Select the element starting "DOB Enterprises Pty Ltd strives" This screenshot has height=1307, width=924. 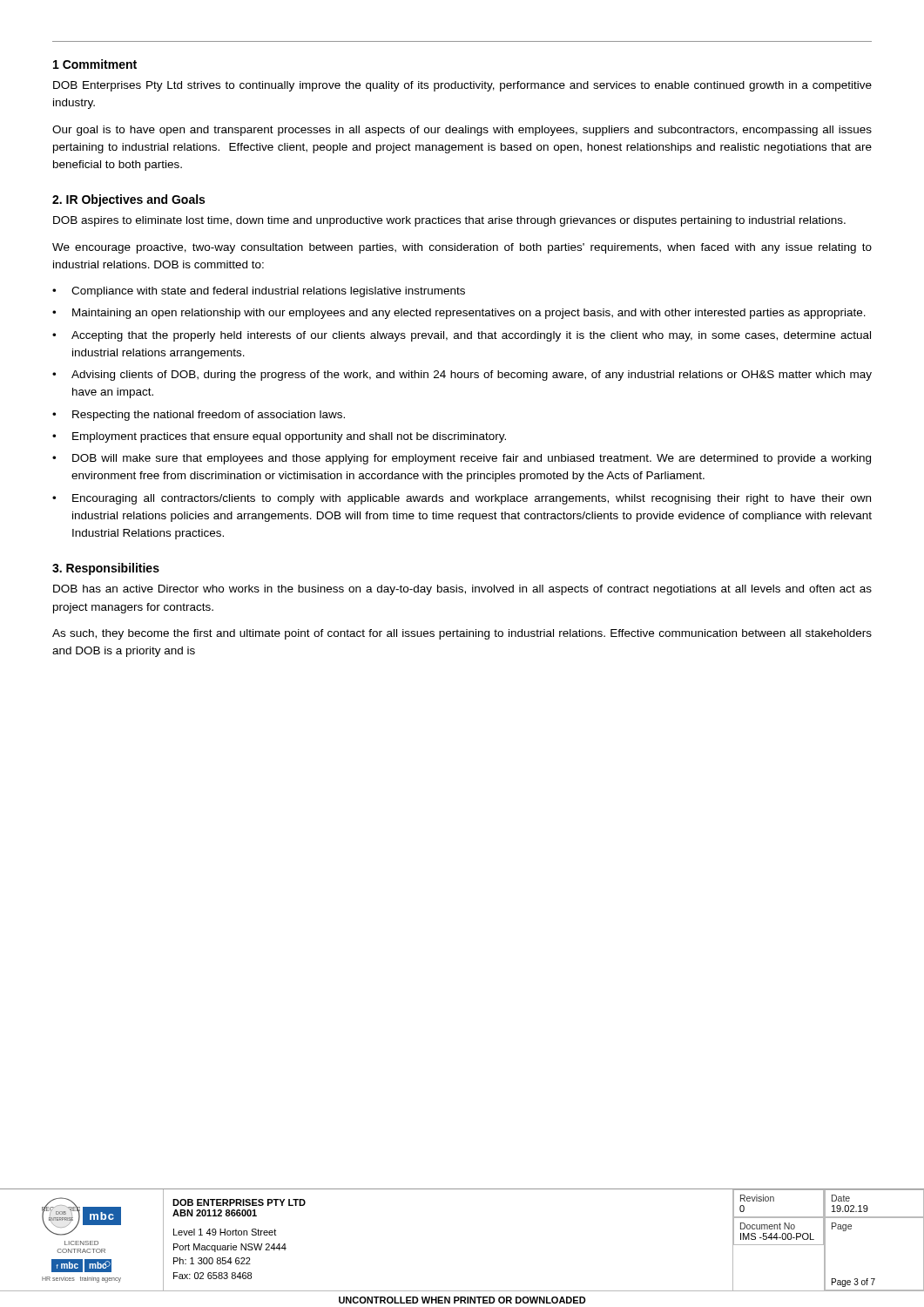coord(462,94)
